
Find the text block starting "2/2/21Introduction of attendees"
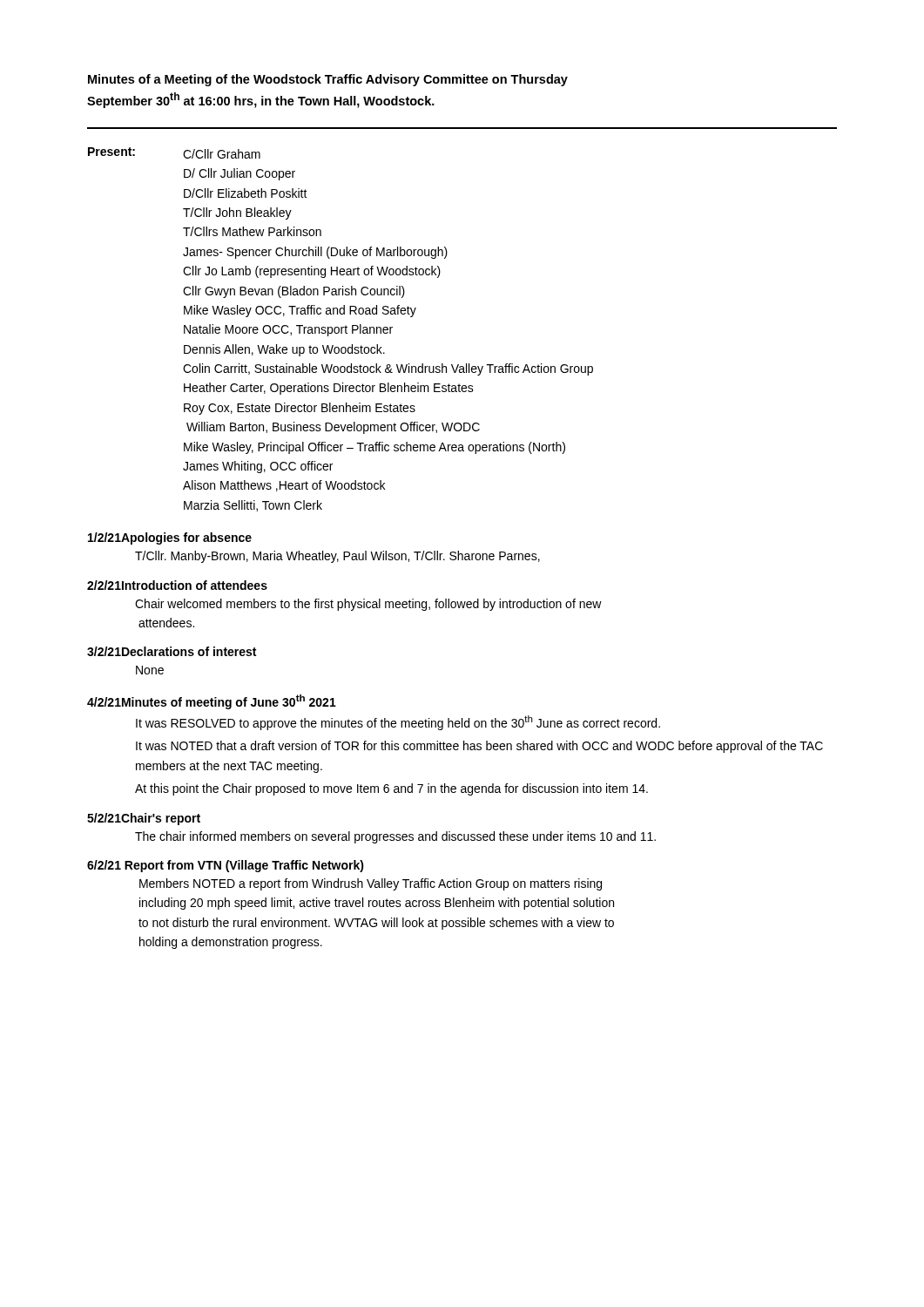177,585
